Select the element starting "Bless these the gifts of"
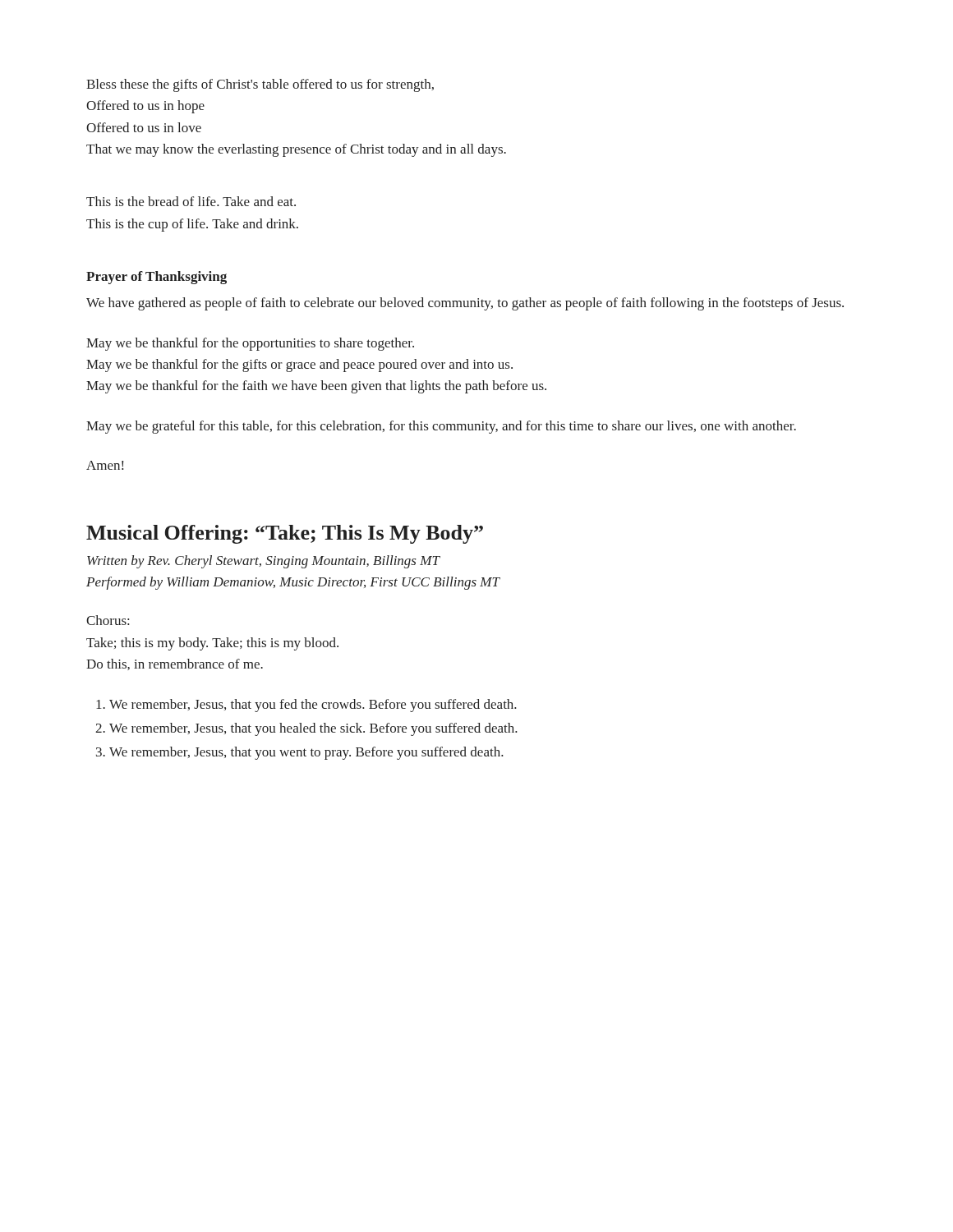 pyautogui.click(x=260, y=85)
